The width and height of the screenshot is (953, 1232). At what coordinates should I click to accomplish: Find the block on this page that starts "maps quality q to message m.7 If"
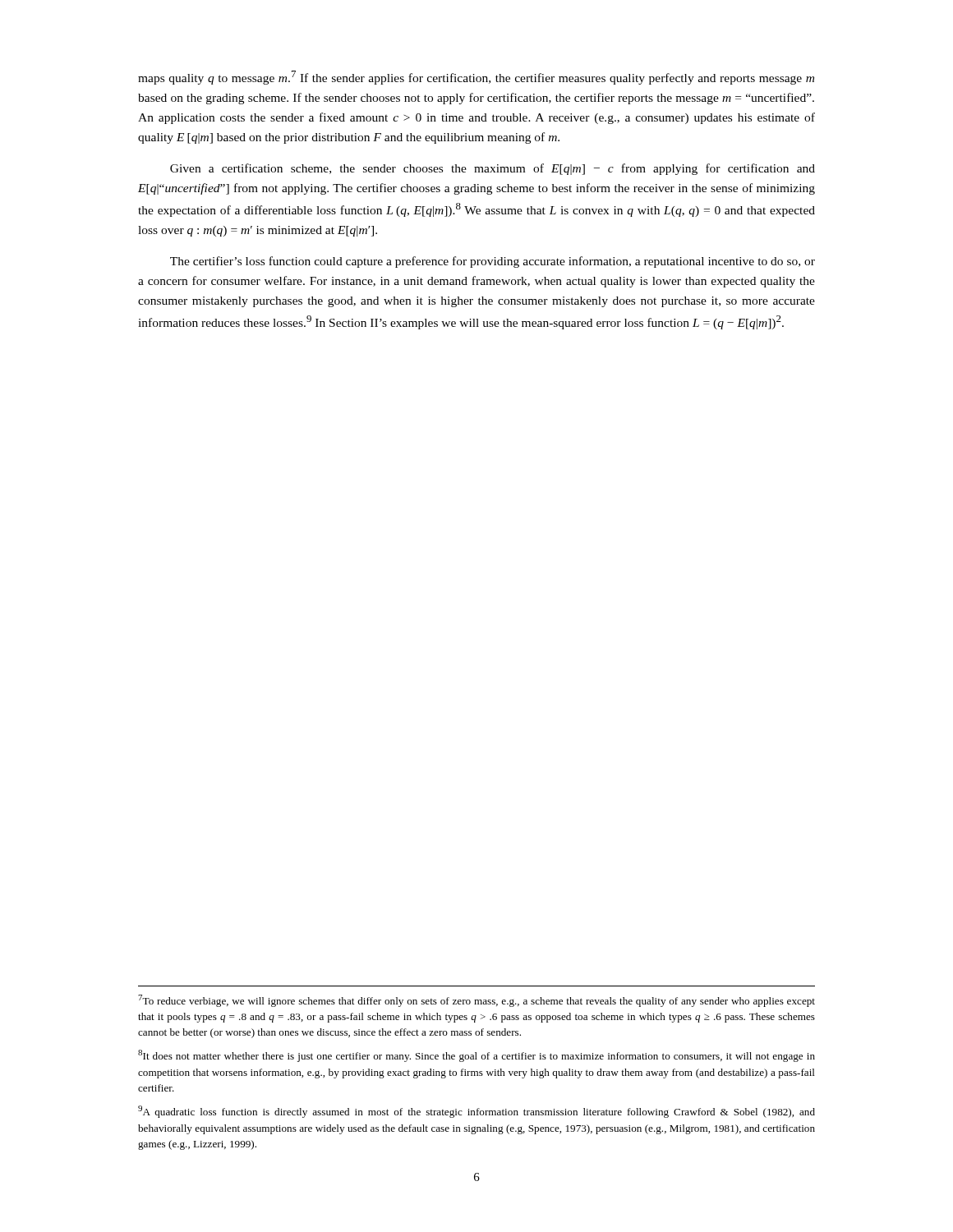tap(476, 106)
